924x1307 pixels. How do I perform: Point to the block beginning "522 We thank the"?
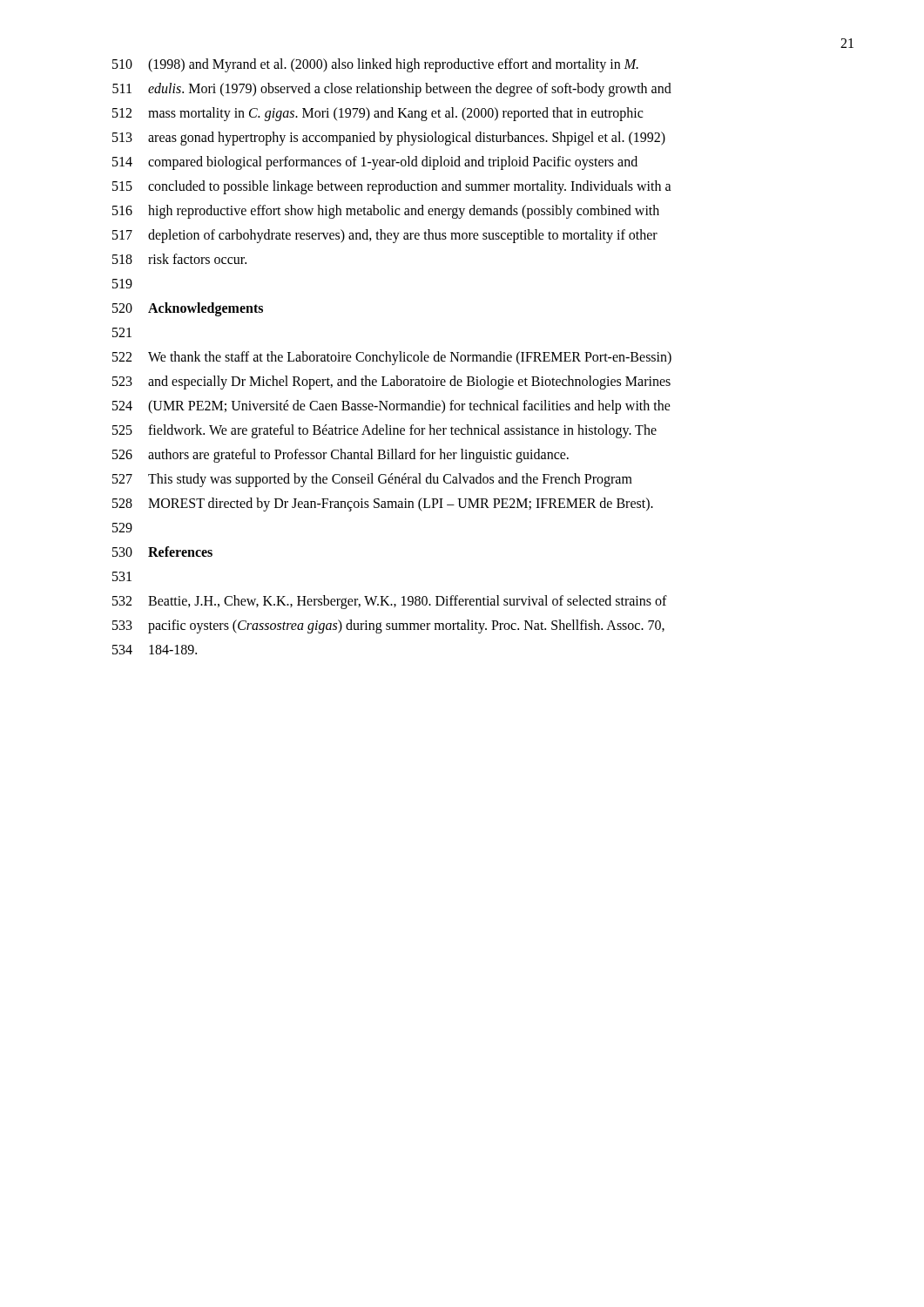(475, 357)
